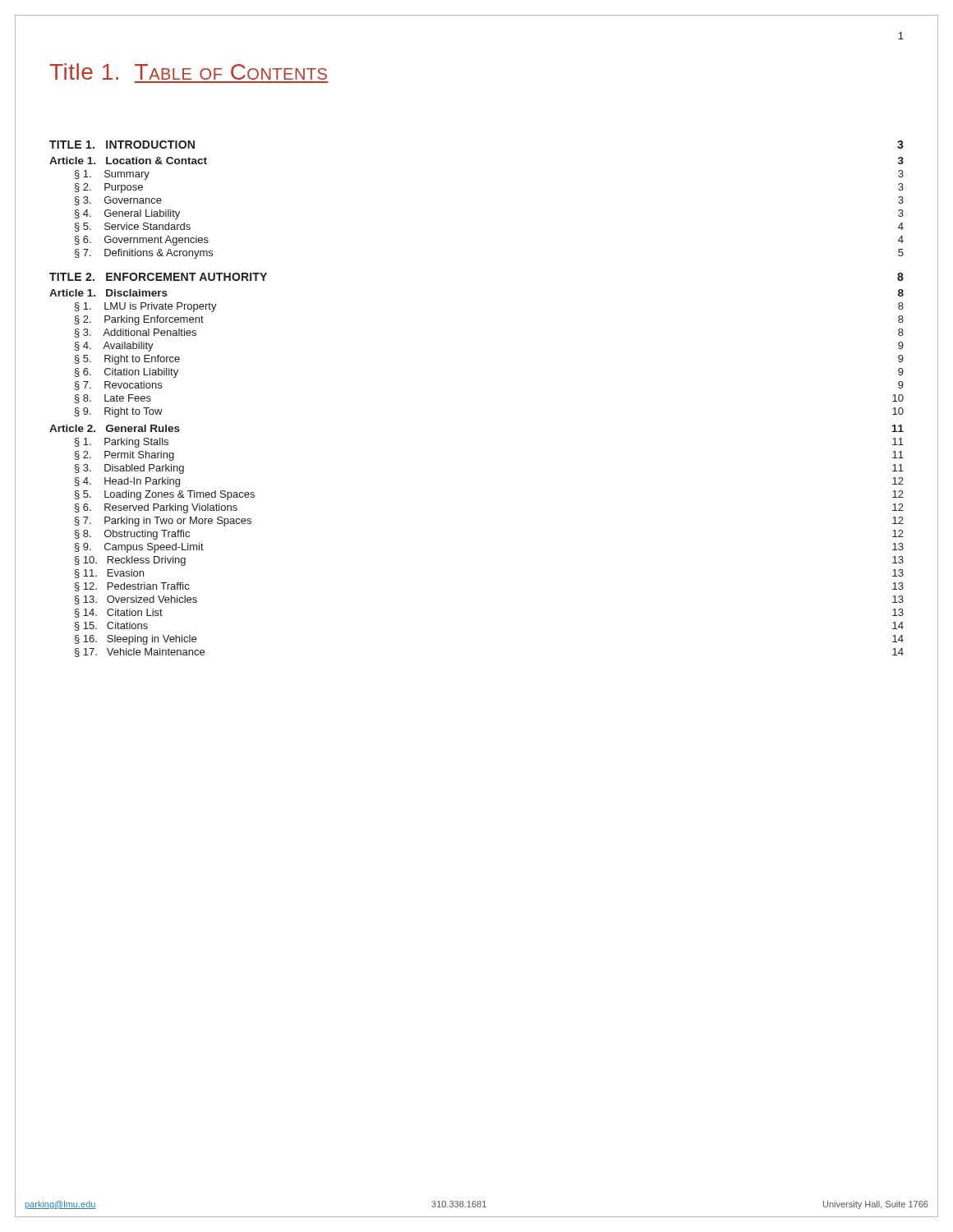The width and height of the screenshot is (953, 1232).
Task: Select the list item that says "§ 15. Citations14"
Action: pos(90,625)
